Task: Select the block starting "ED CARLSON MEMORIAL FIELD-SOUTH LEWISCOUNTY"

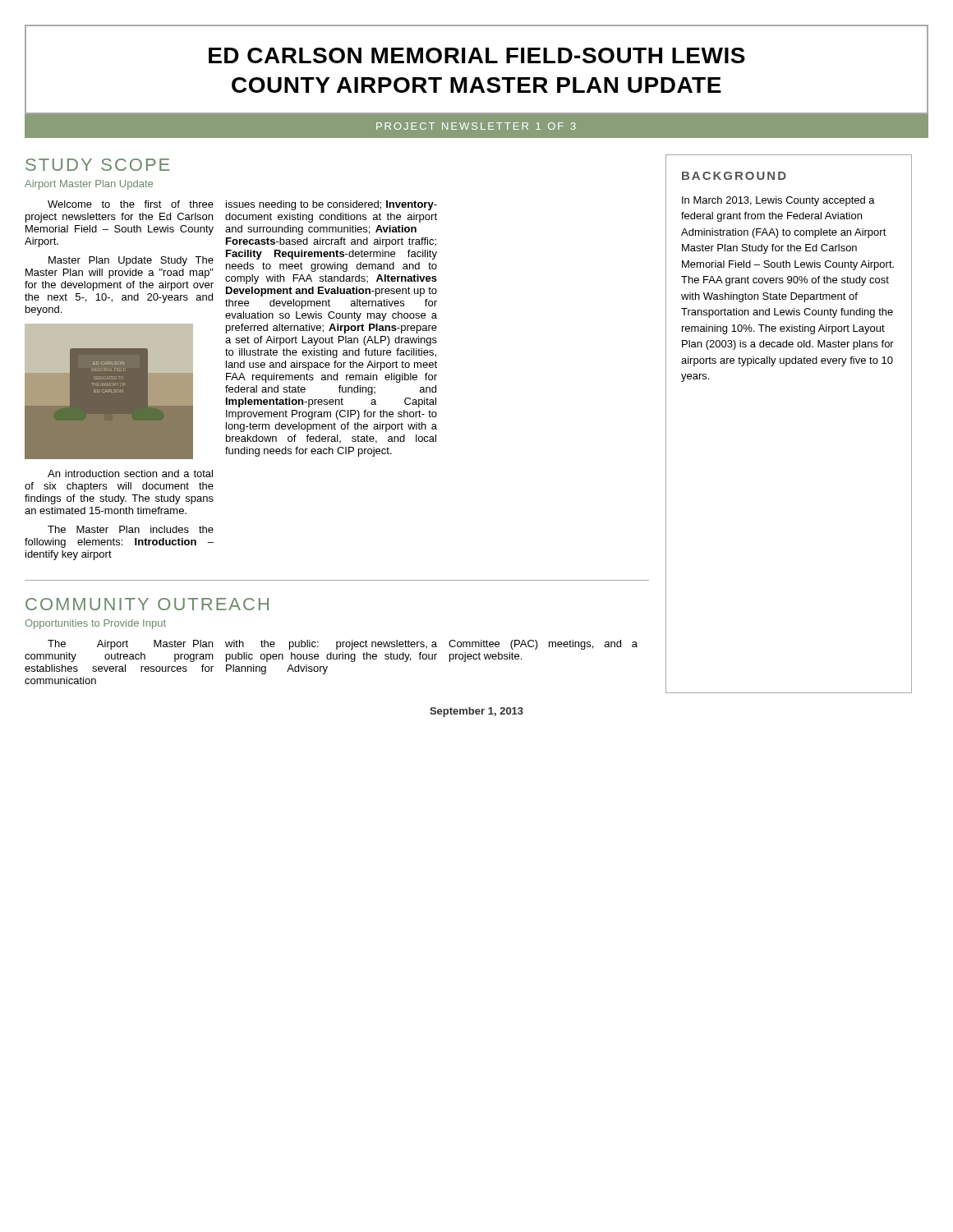Action: click(x=476, y=71)
